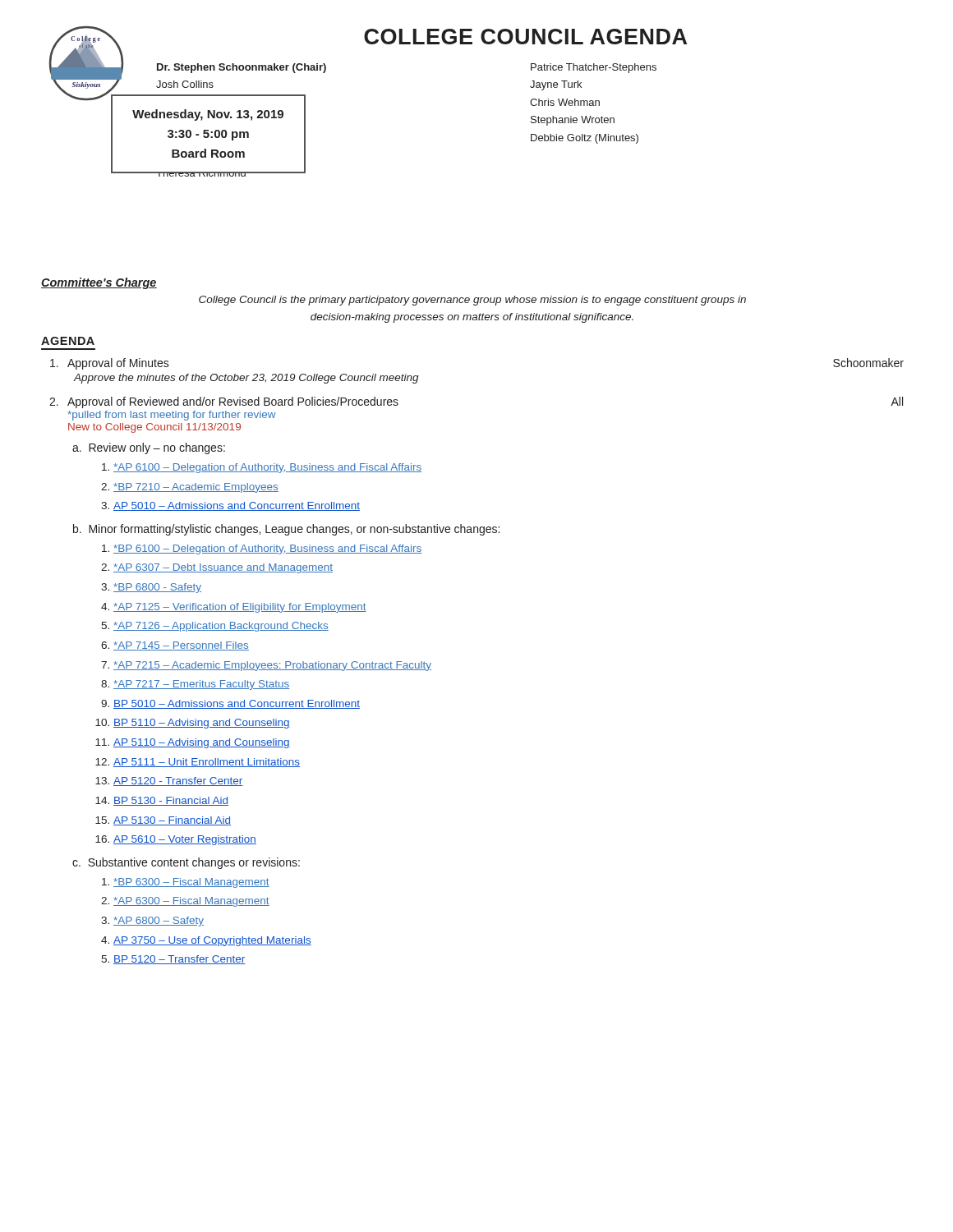Screen dimensions: 1232x953
Task: Click on the logo
Action: (86, 65)
